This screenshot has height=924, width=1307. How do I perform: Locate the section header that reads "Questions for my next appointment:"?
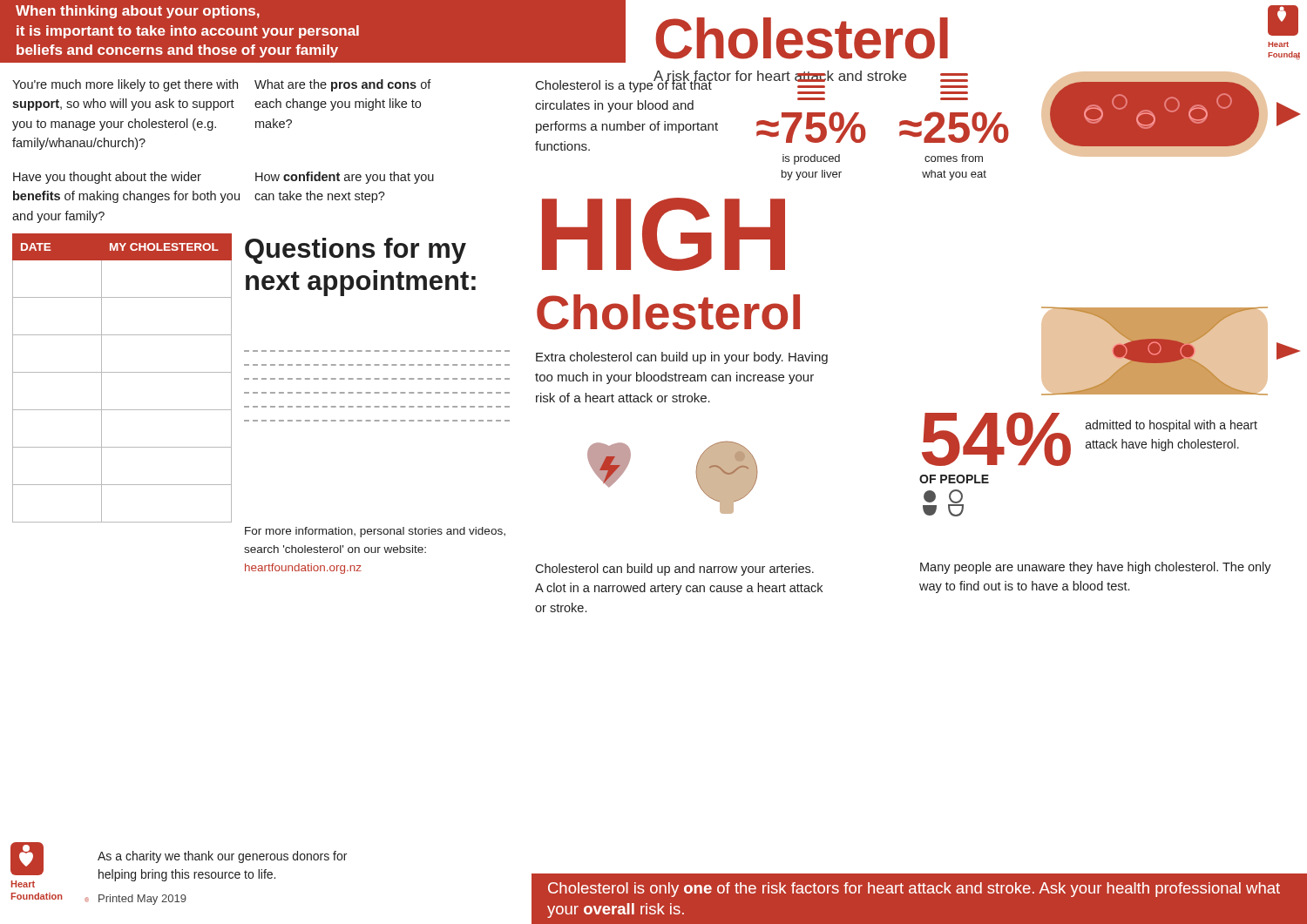tap(361, 265)
